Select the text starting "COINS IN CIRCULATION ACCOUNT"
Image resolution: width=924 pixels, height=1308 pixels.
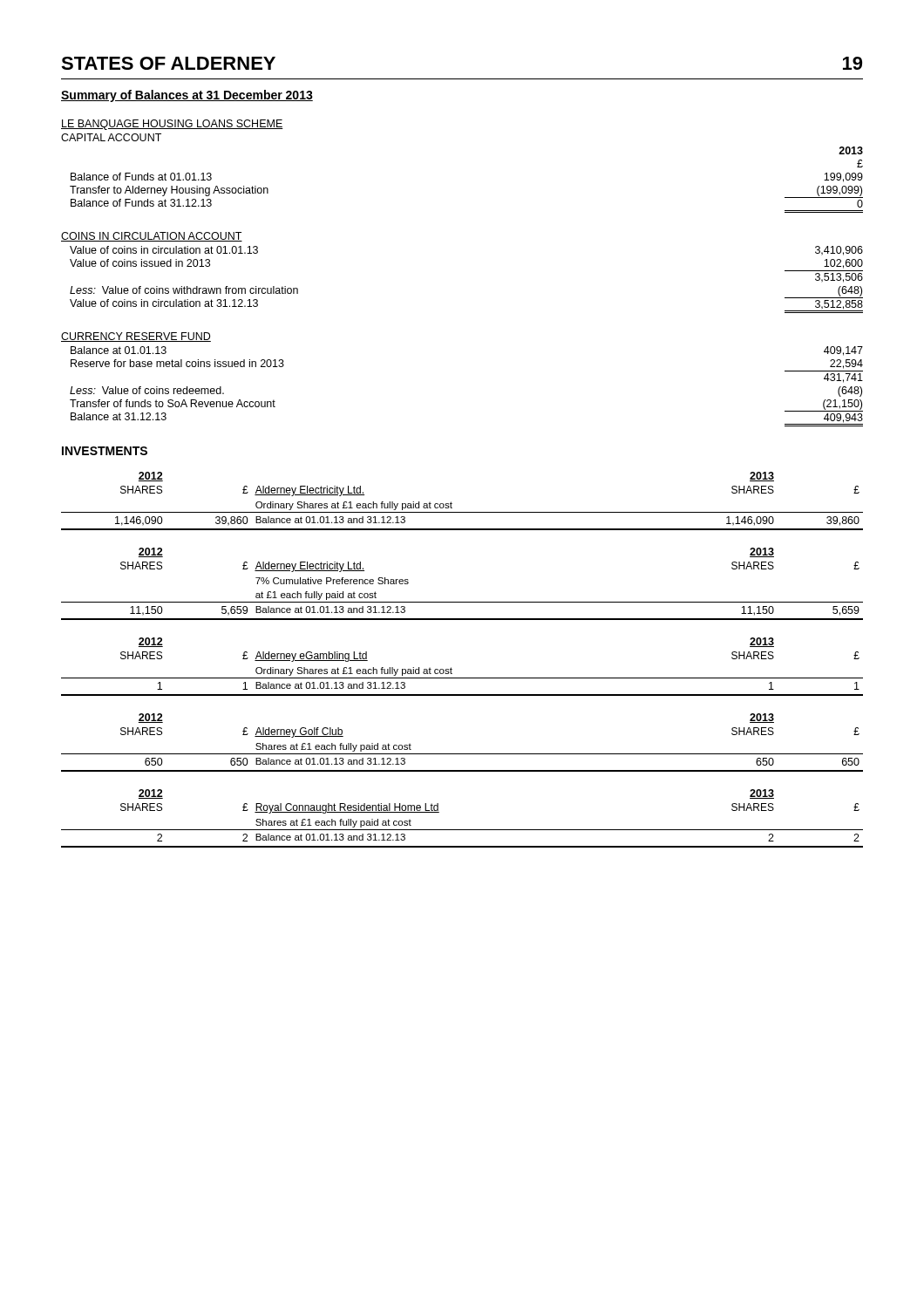click(x=151, y=236)
